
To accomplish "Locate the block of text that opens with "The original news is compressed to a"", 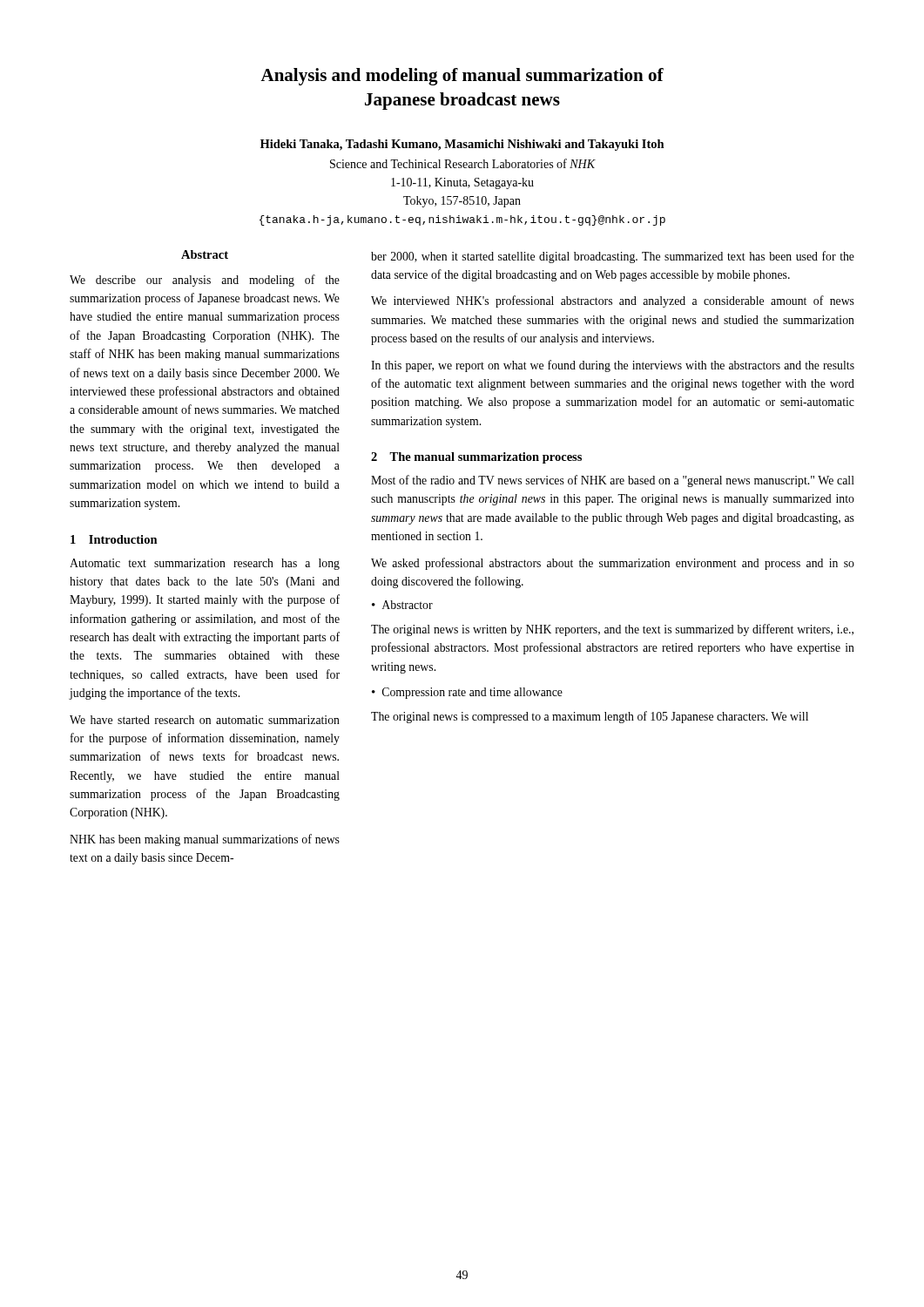I will (x=590, y=717).
